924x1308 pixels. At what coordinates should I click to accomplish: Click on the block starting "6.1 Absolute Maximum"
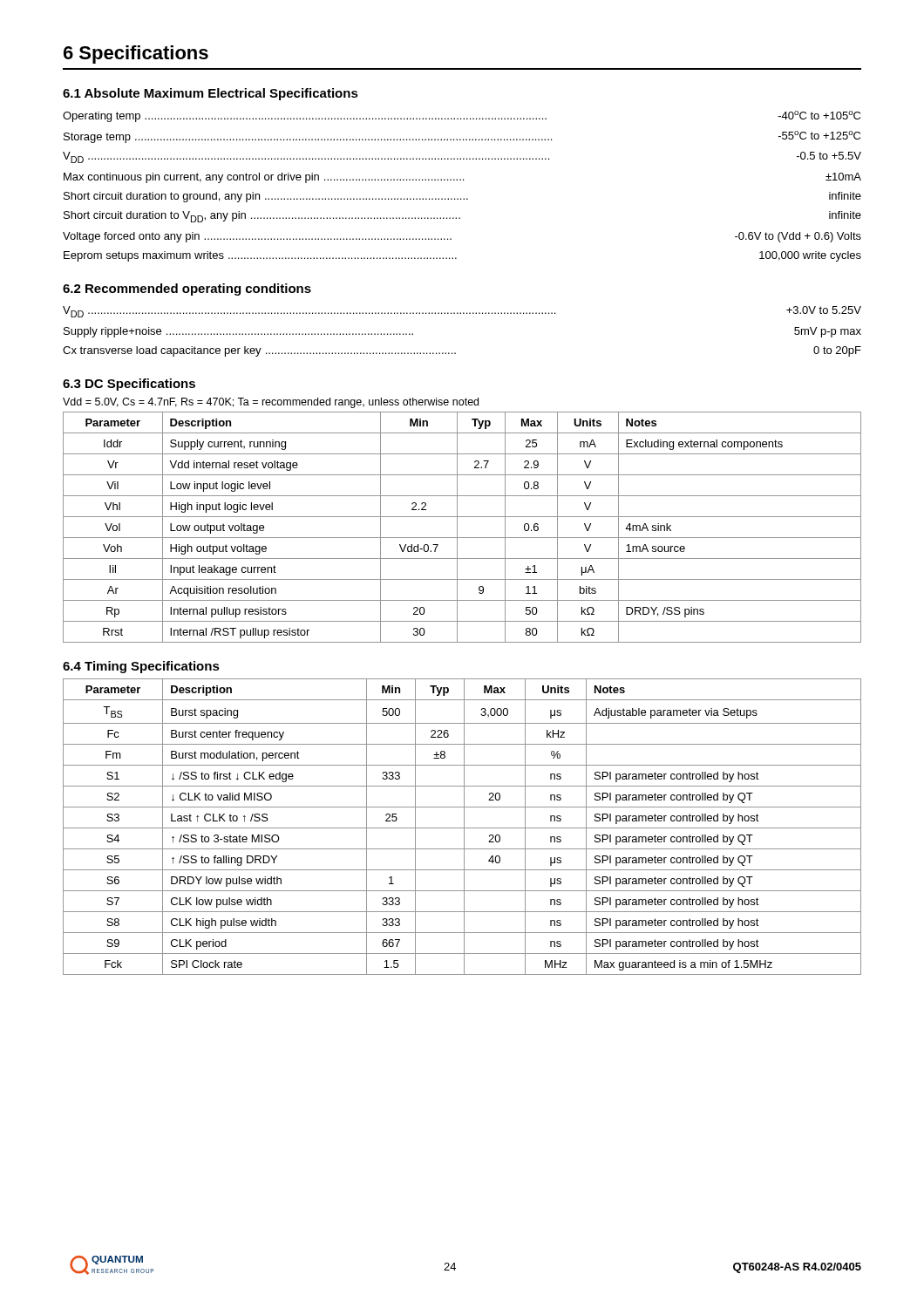(x=211, y=94)
